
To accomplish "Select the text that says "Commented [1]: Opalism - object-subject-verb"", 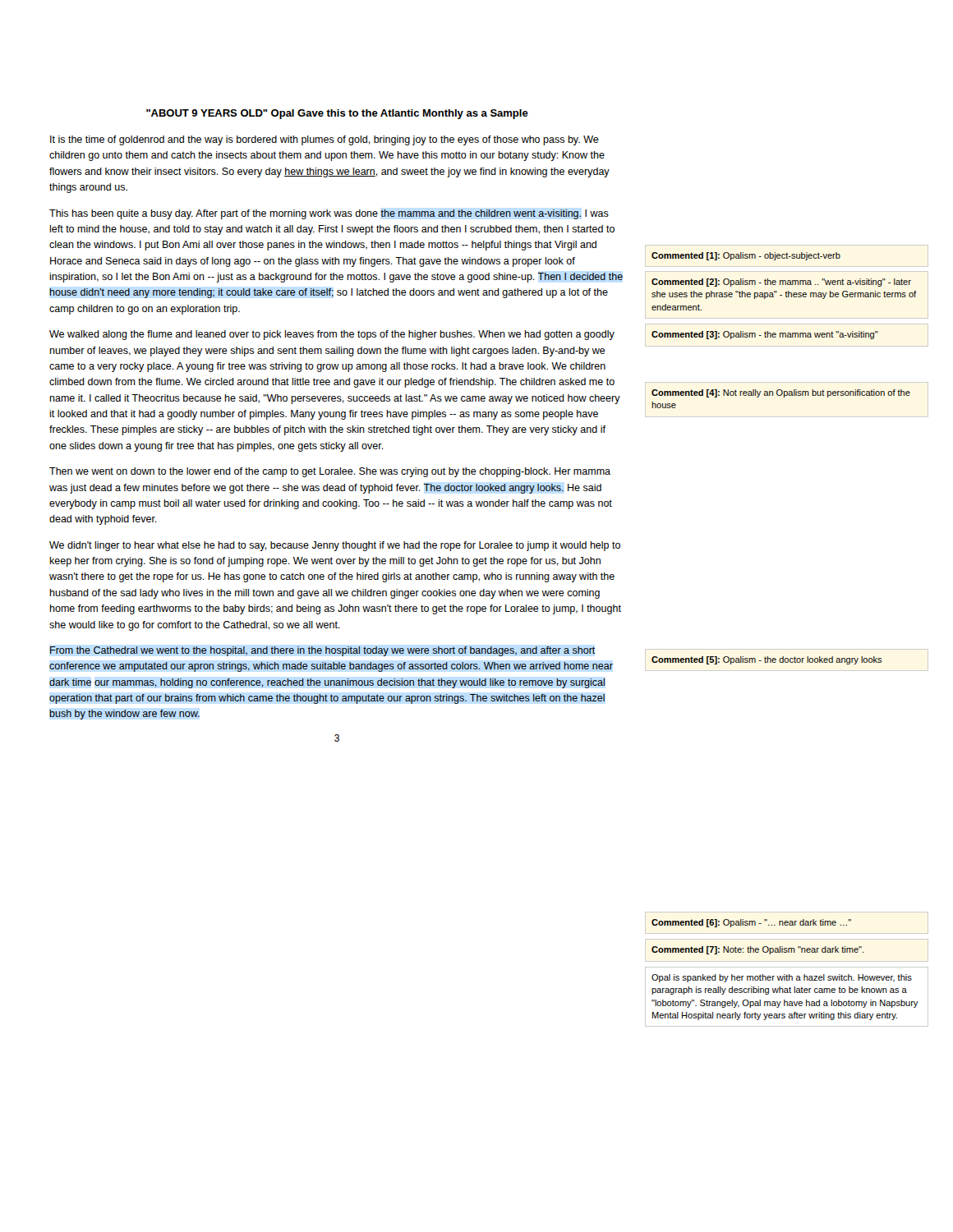I will 787,256.
